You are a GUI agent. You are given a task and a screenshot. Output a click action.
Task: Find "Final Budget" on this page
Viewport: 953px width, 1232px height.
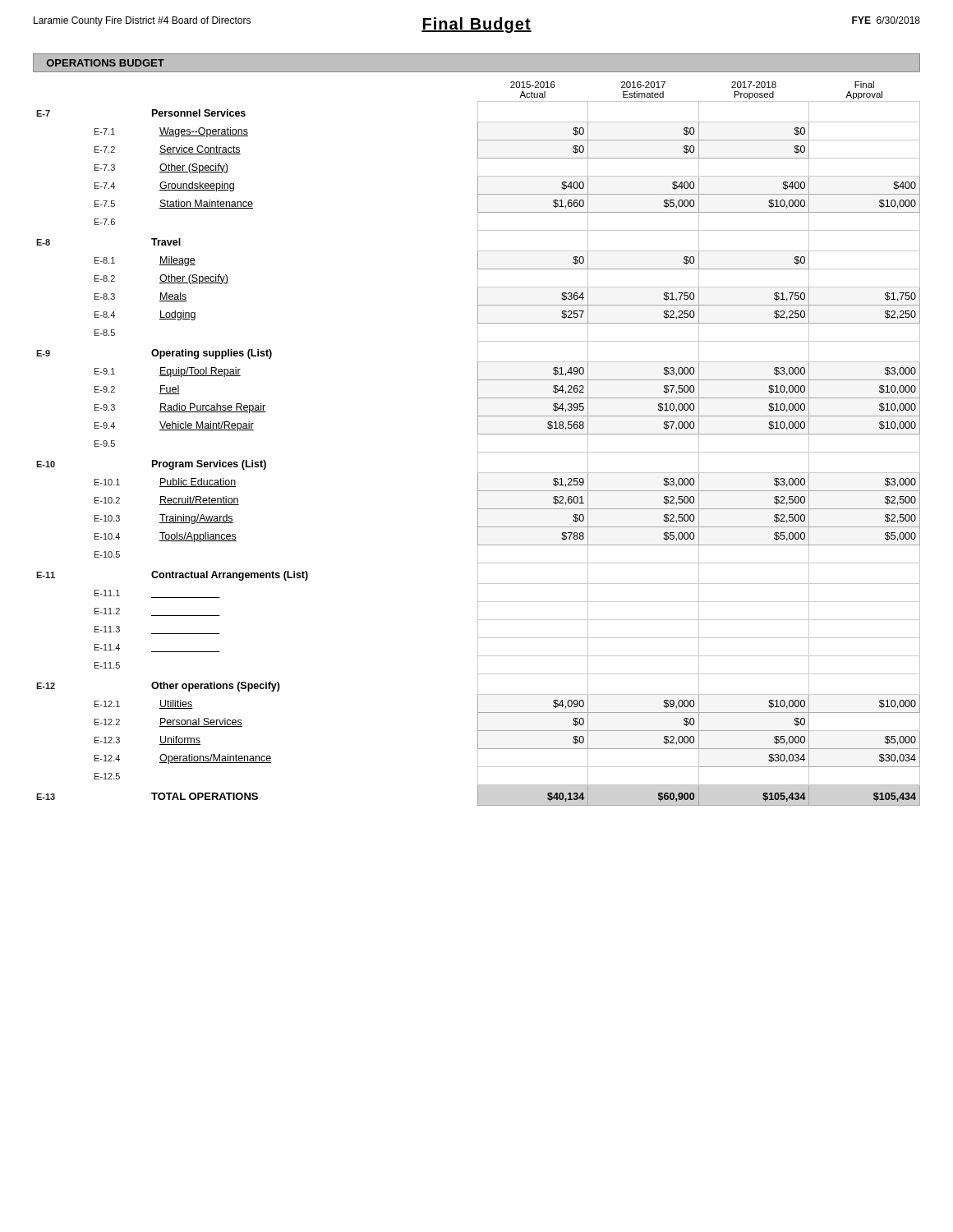click(476, 24)
